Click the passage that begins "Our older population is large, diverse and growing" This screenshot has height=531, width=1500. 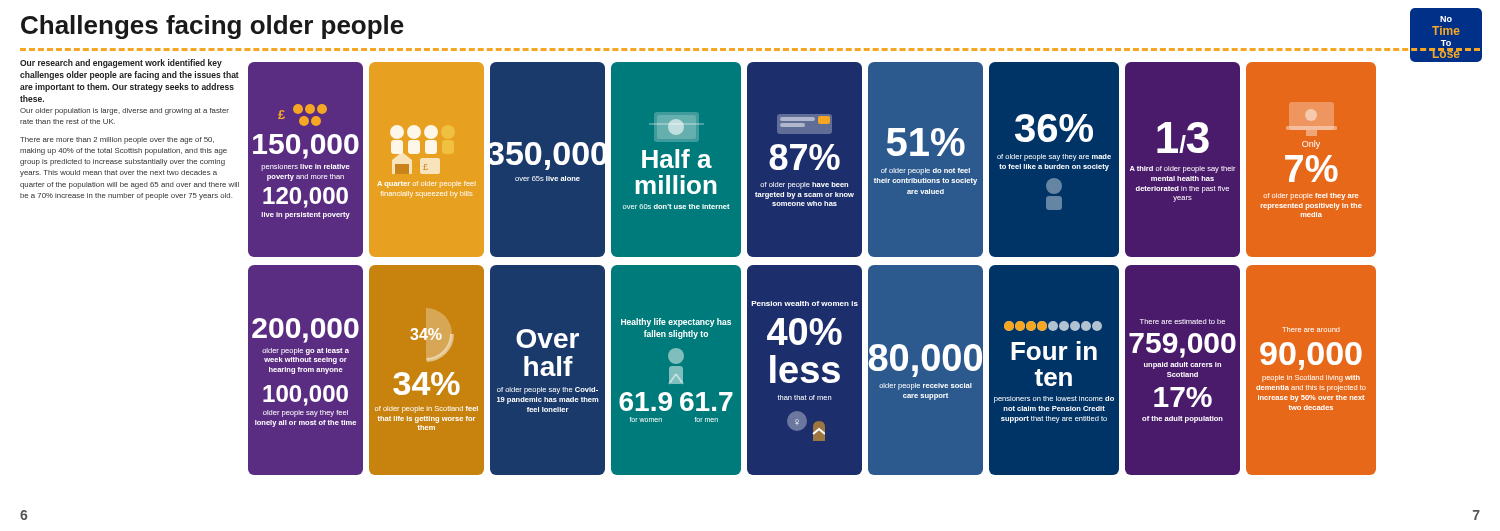click(130, 153)
